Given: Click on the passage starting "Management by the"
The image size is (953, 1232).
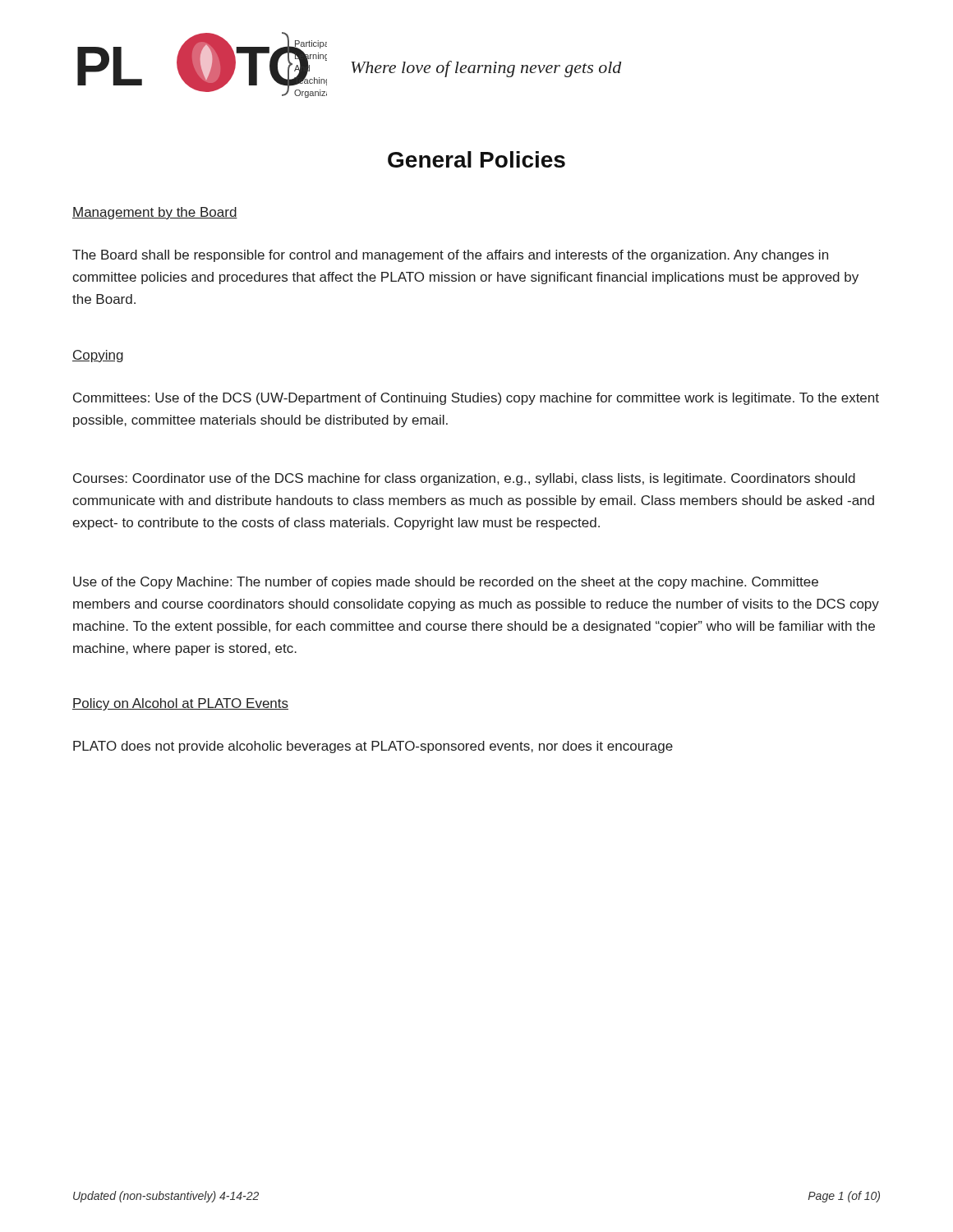Looking at the screenshot, I should 155,213.
